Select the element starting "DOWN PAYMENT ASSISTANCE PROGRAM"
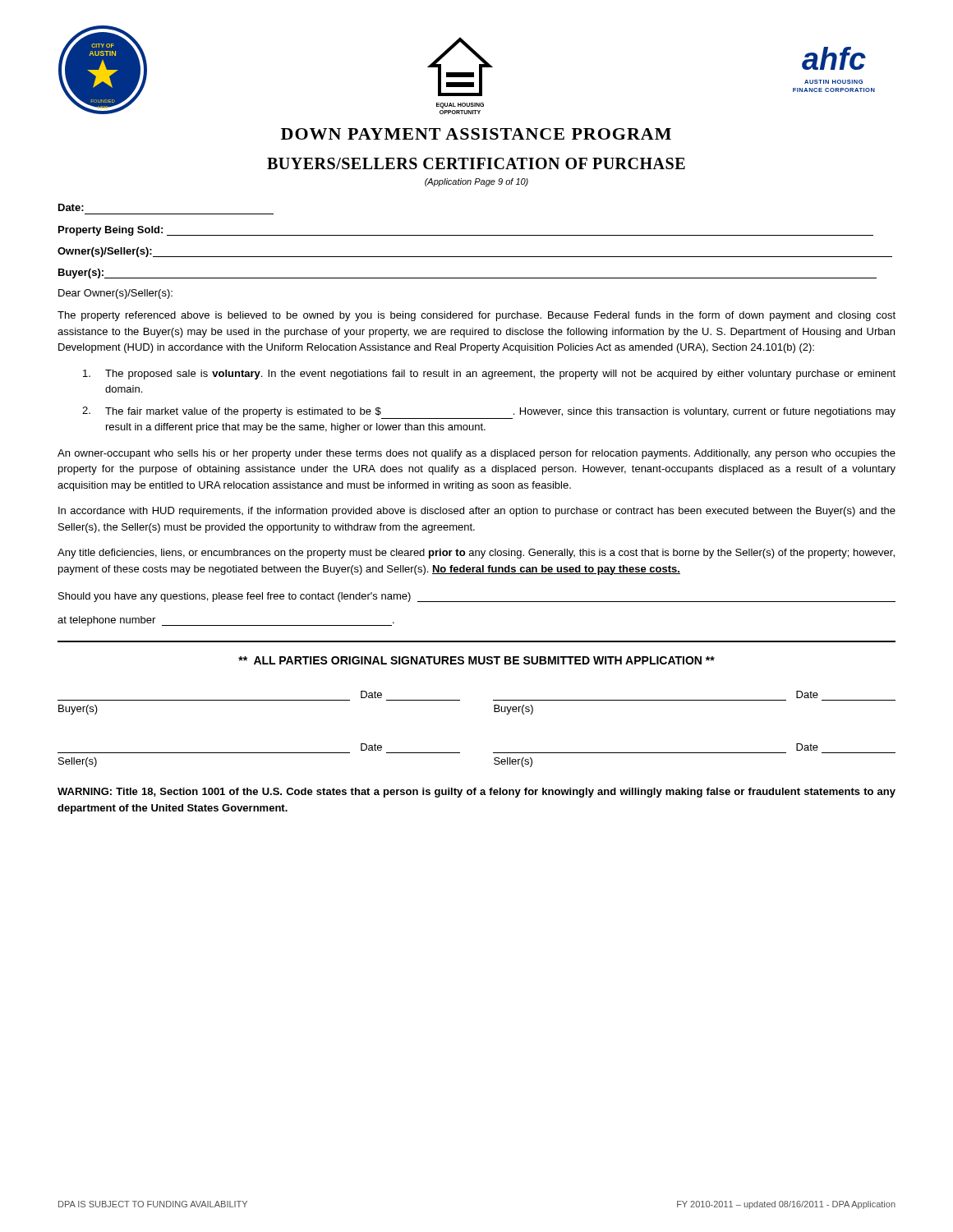This screenshot has height=1232, width=953. [x=476, y=133]
